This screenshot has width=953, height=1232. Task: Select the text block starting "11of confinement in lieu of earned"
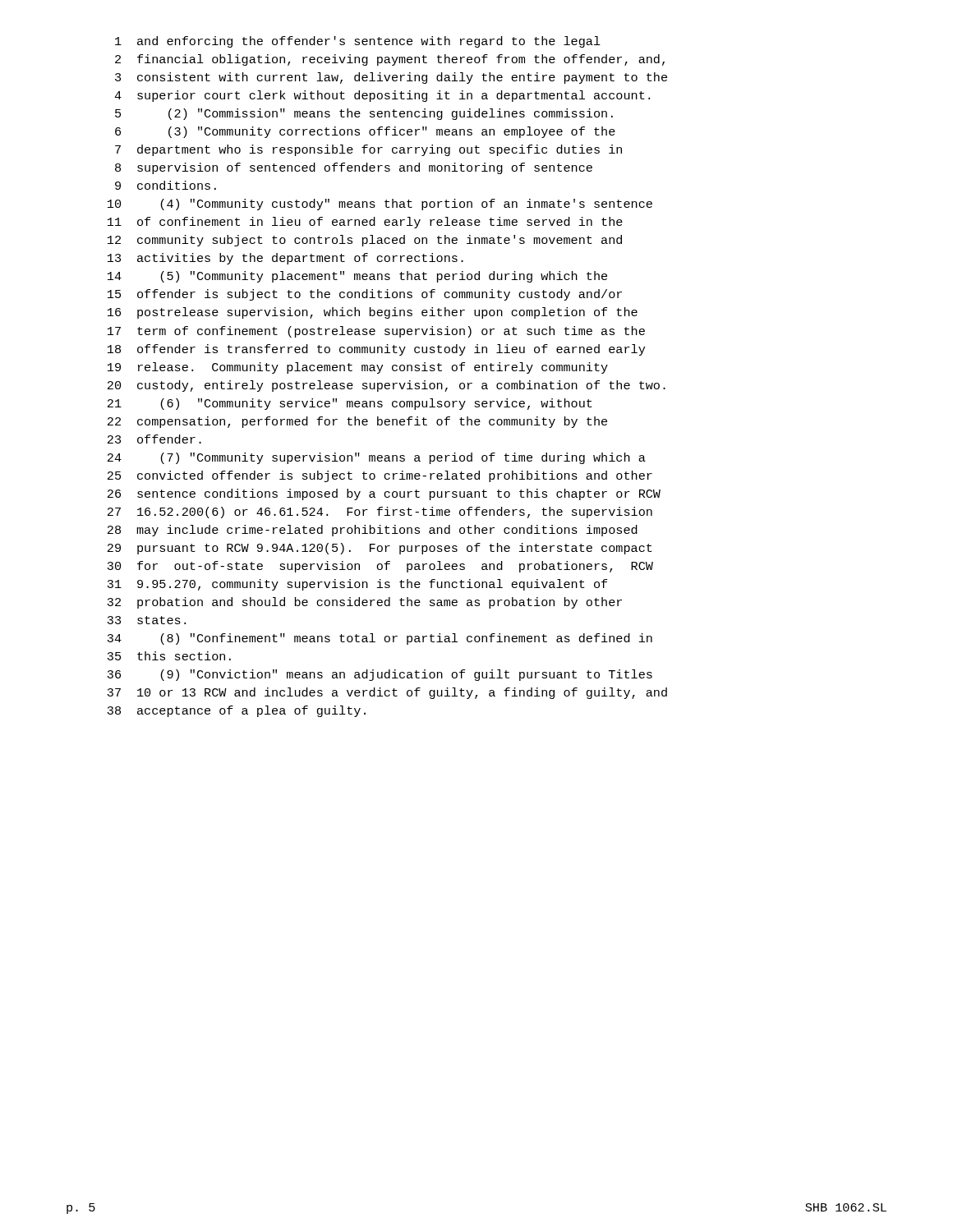pyautogui.click(x=493, y=223)
